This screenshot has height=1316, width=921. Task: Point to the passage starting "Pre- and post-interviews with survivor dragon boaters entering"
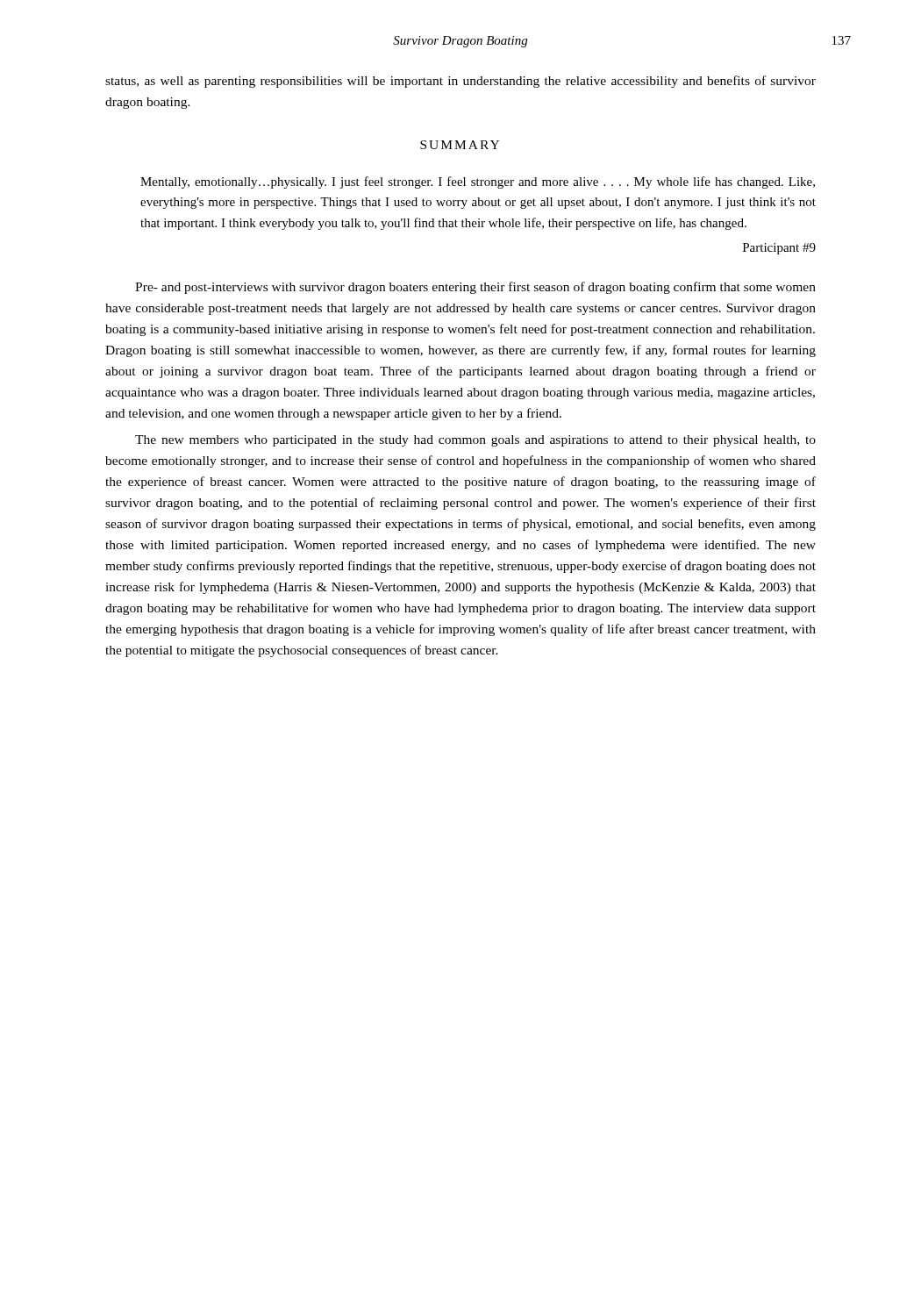click(x=460, y=349)
